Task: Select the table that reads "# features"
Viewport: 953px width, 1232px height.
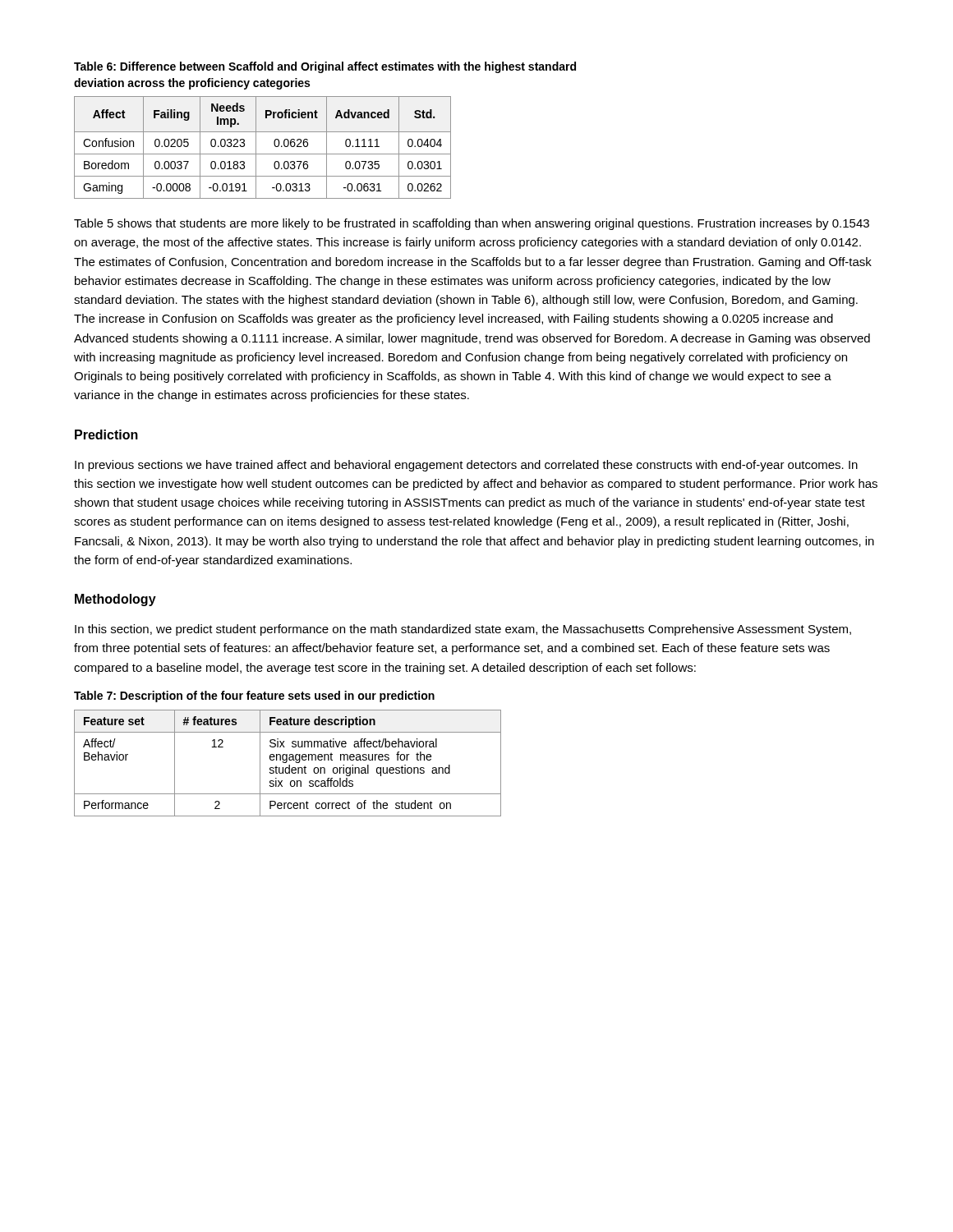Action: point(476,763)
